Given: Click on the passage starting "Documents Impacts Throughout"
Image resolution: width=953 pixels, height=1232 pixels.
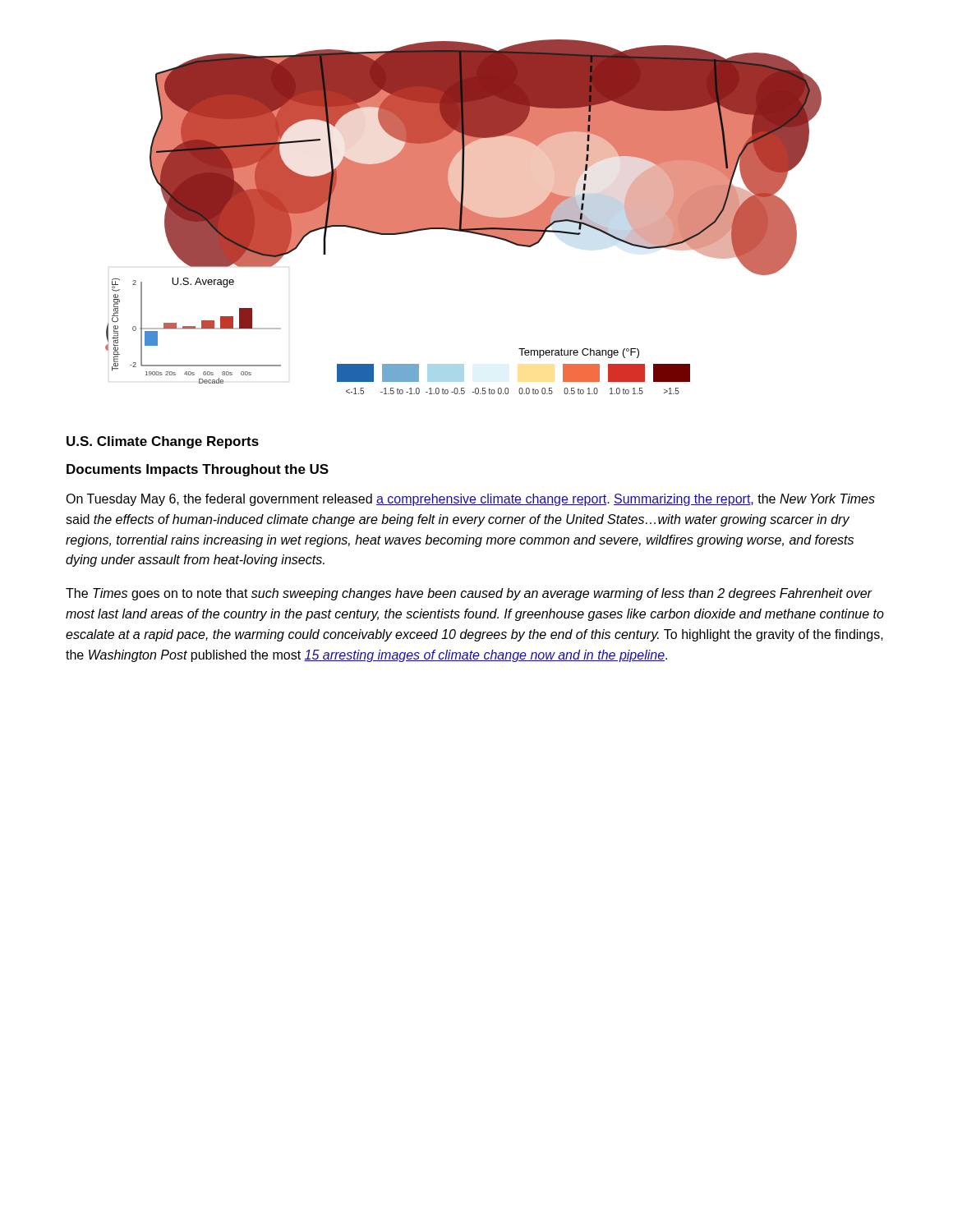Looking at the screenshot, I should 197,469.
